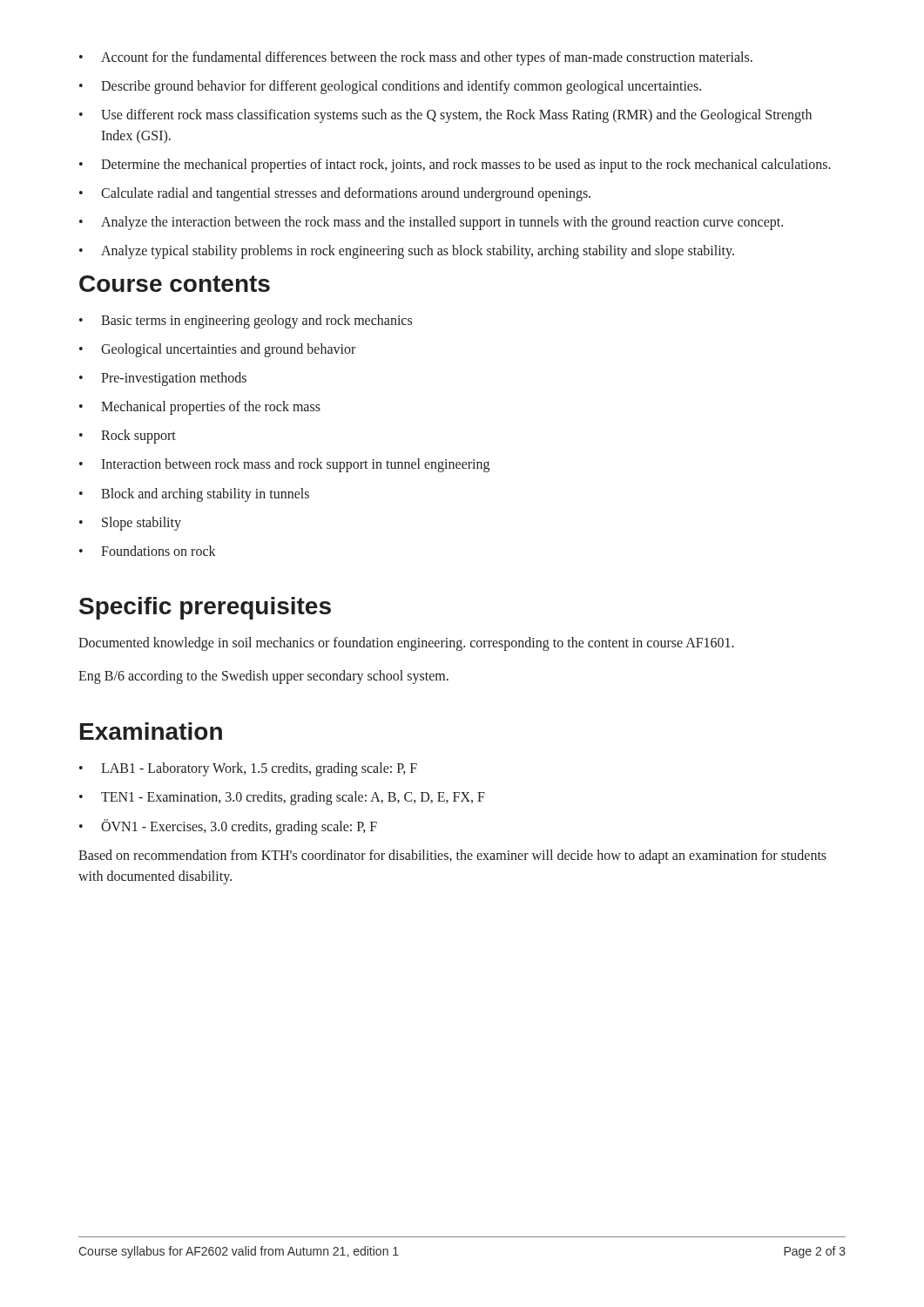Point to the block beginning "Eng B/6 according to the Swedish"
924x1307 pixels.
coord(264,676)
